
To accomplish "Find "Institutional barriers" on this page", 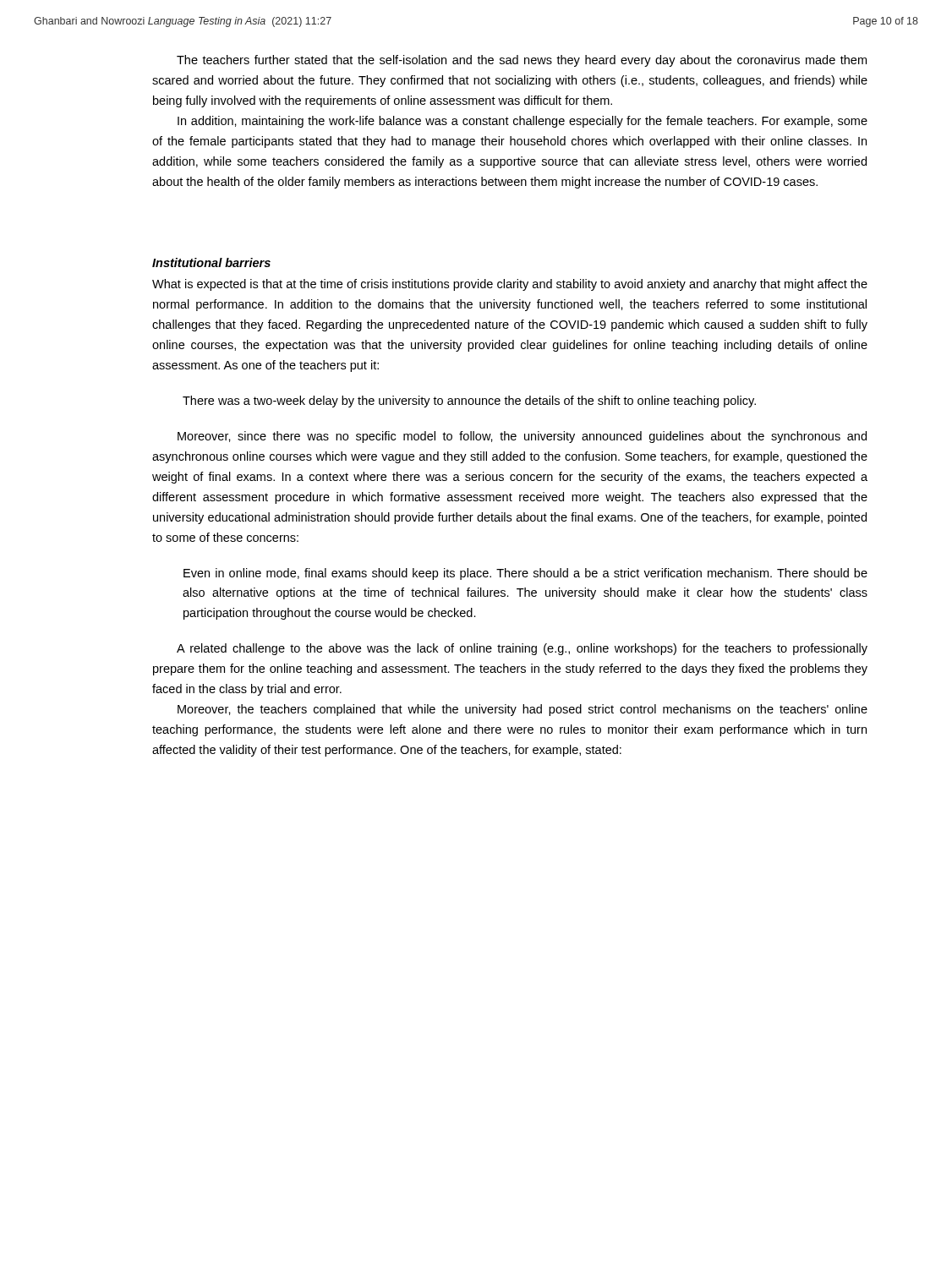I will pyautogui.click(x=211, y=263).
